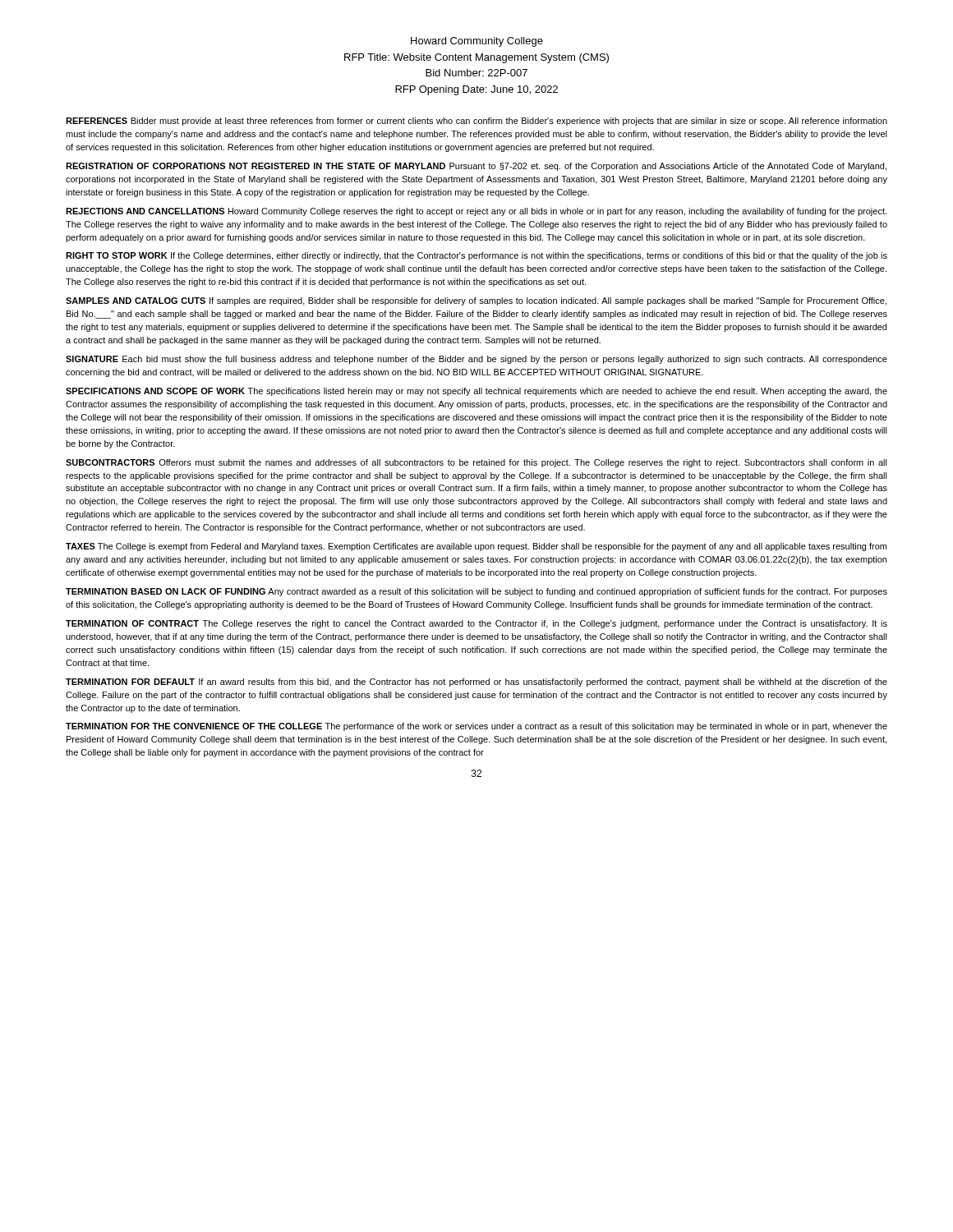
Task: Select the text block with the text "TERMINATION FOR THE CONVENIENCE OF"
Action: click(x=476, y=740)
